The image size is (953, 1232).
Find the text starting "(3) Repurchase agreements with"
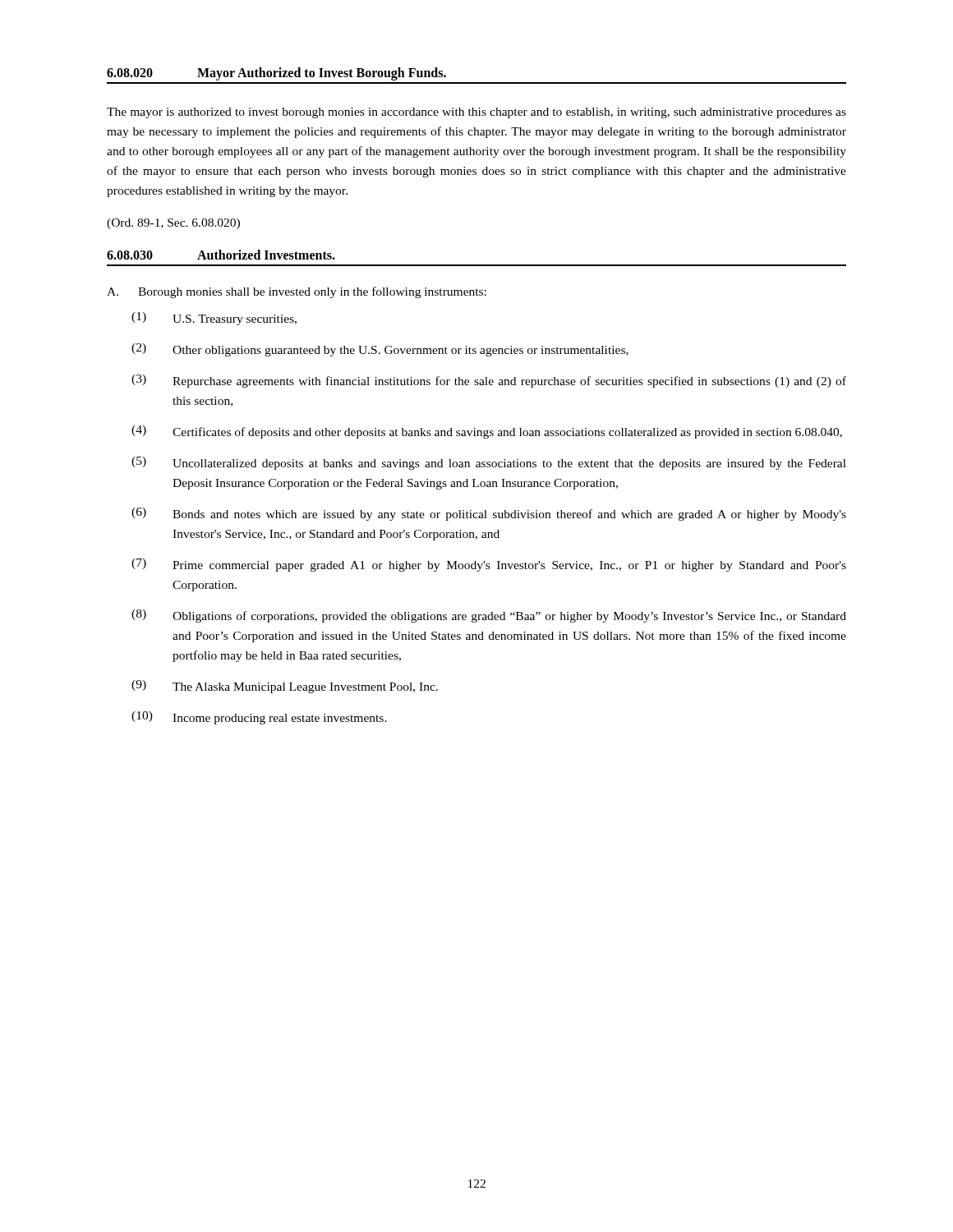pos(489,391)
